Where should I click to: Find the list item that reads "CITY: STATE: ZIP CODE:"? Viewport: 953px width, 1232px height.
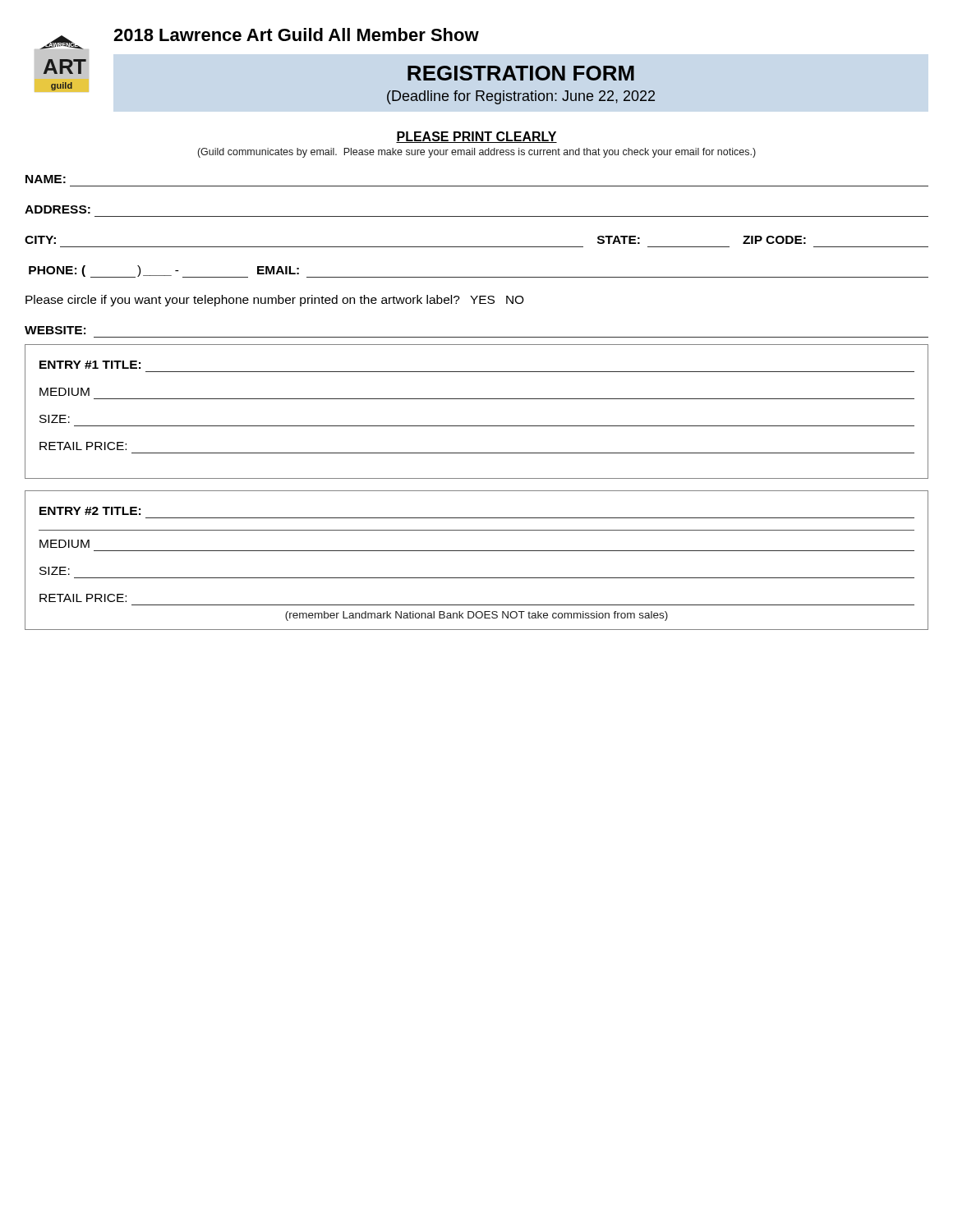476,239
